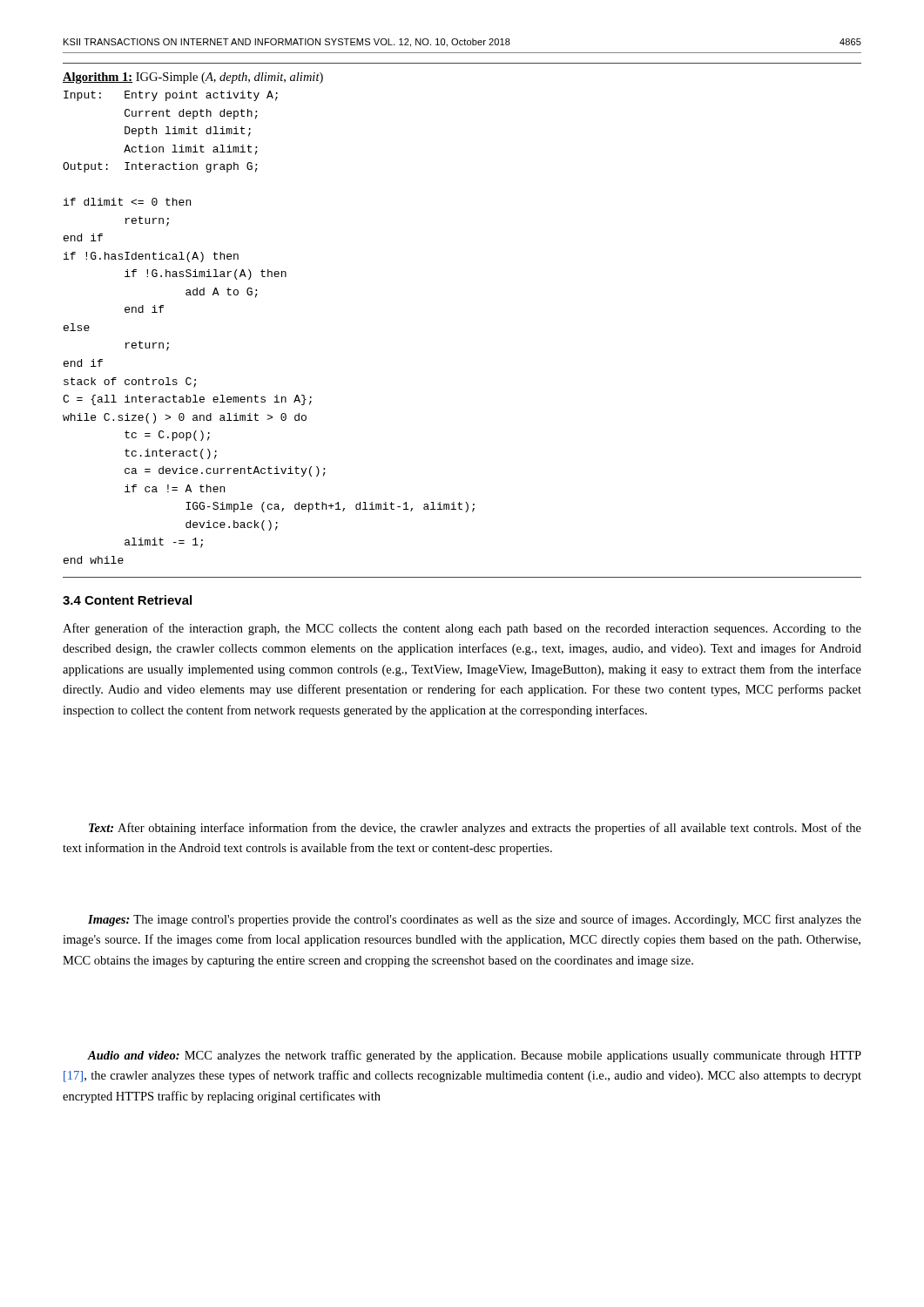Navigate to the element starting "After generation of the interaction graph, the MCC"
924x1307 pixels.
[x=462, y=669]
